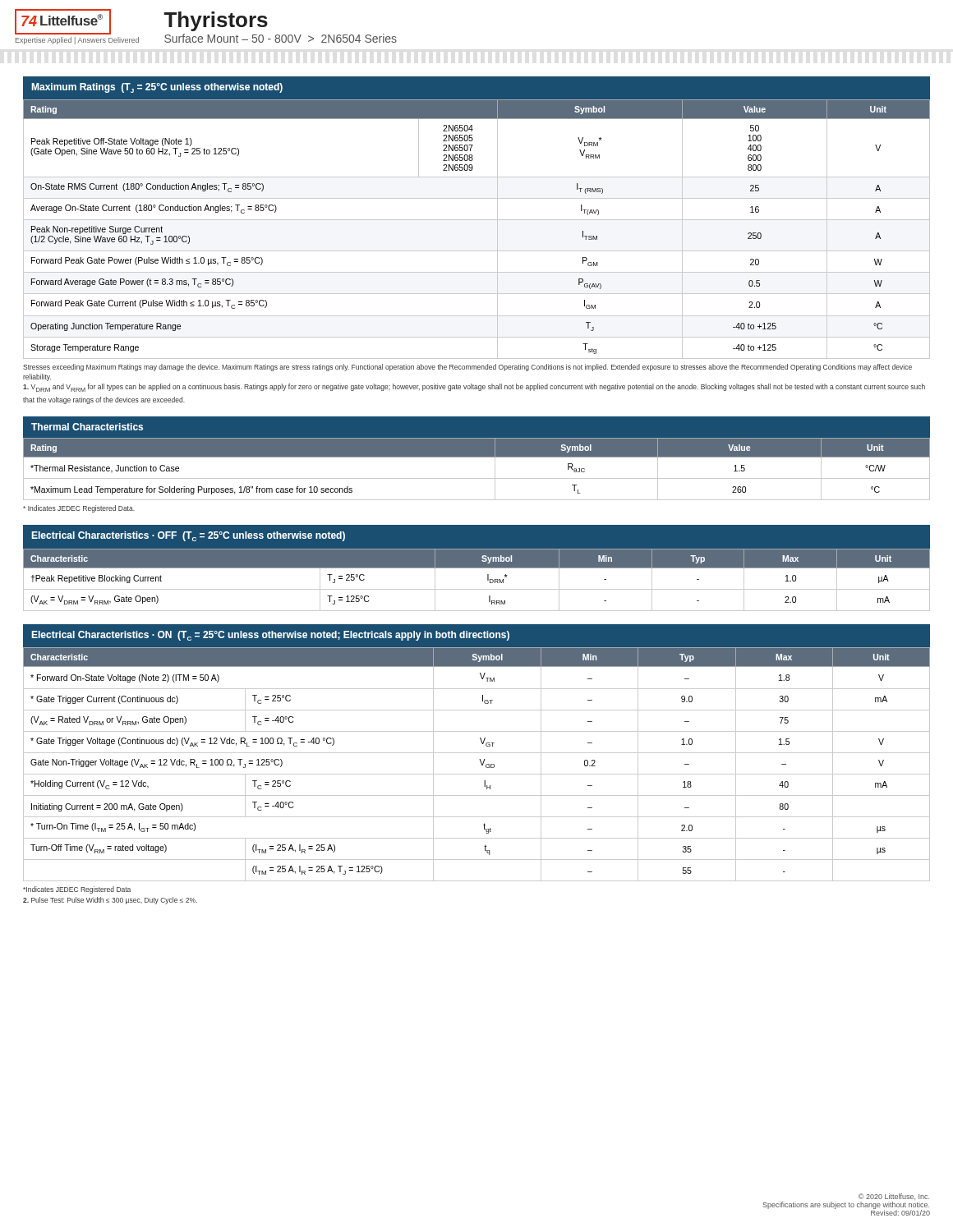Select the text block starting "Electrical Characteristics · OFF (TC"

(x=476, y=537)
